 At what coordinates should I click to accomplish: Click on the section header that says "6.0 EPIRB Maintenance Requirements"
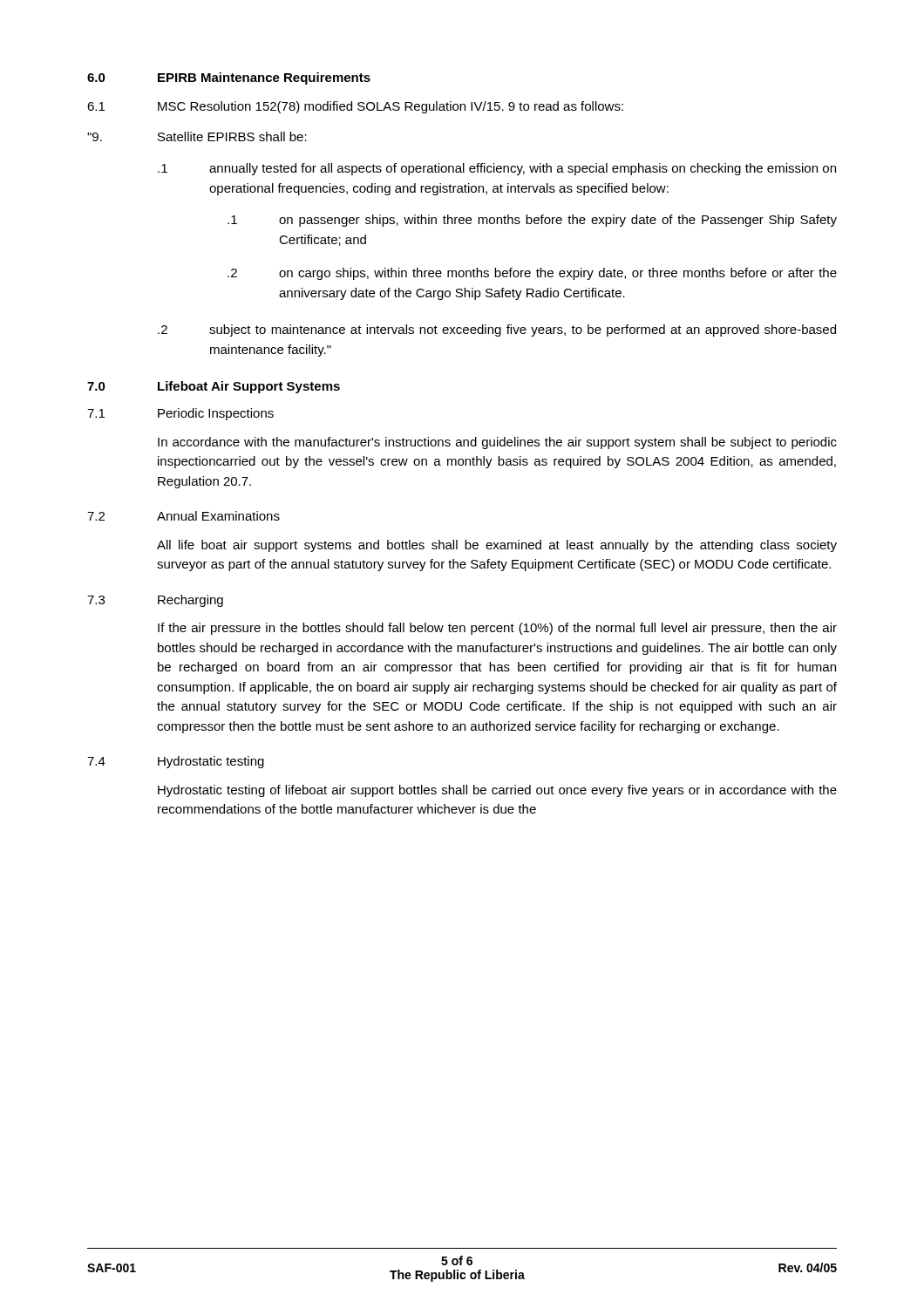229,77
